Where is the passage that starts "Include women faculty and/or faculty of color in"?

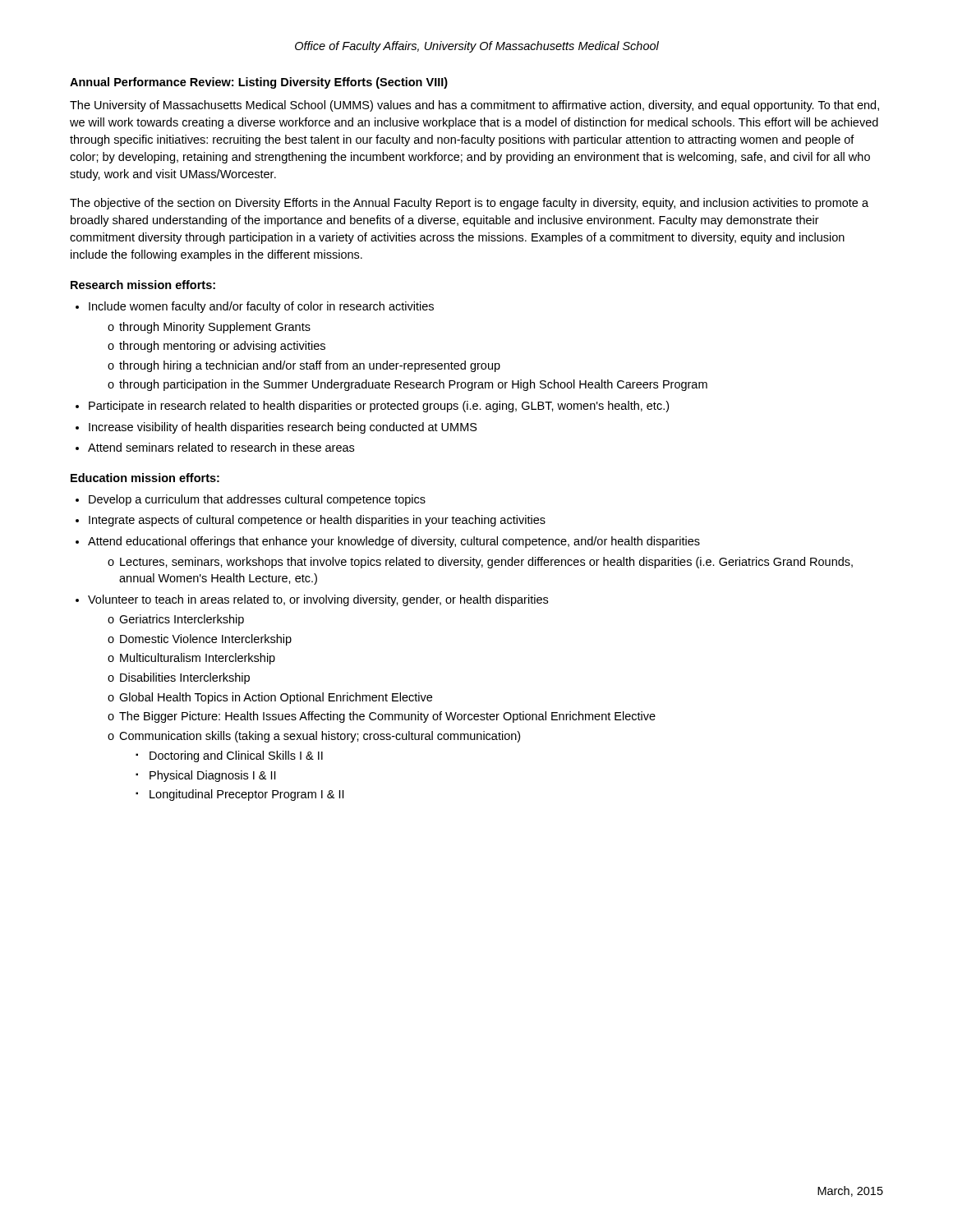coord(476,377)
